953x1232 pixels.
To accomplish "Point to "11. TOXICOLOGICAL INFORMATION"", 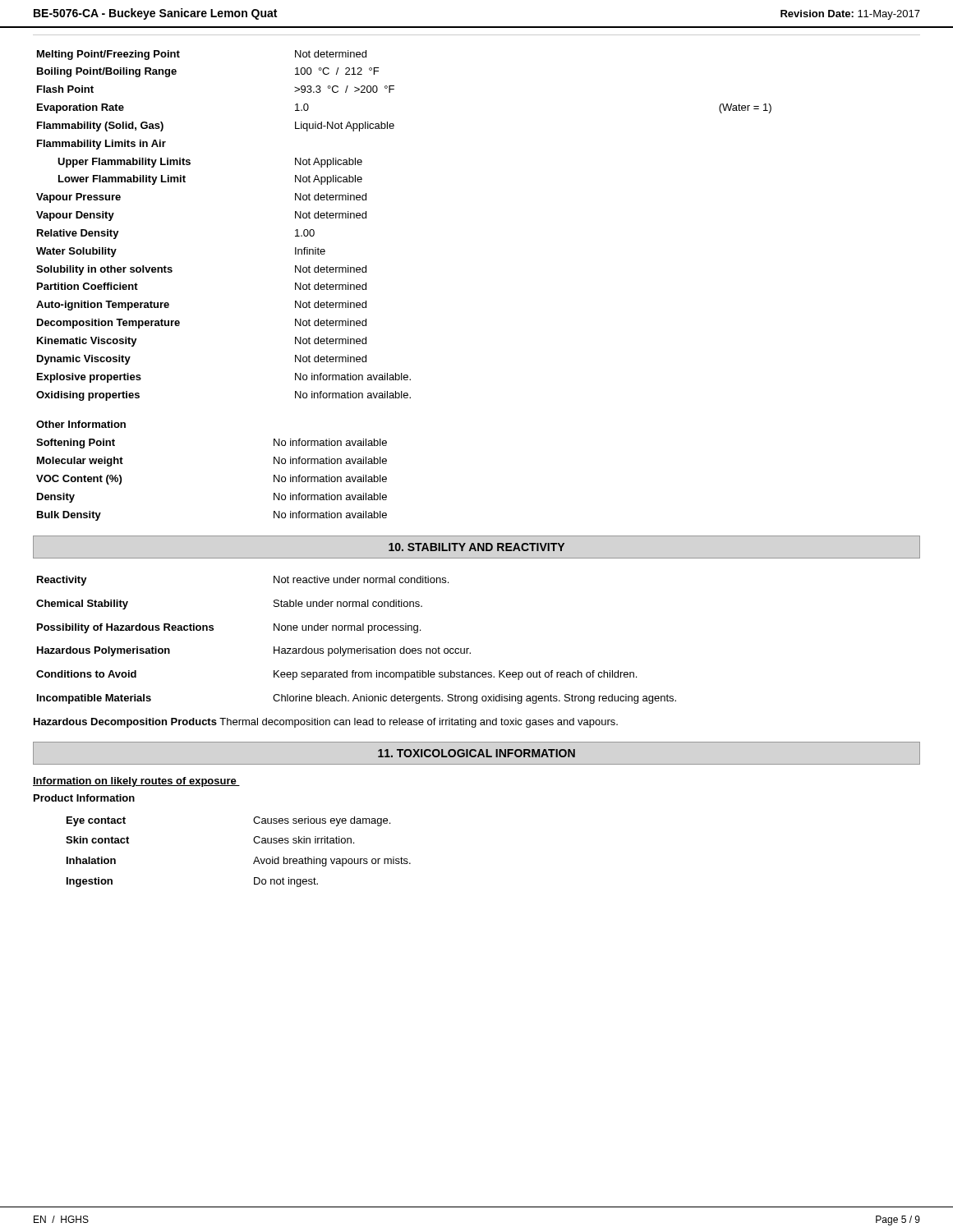I will point(476,753).
